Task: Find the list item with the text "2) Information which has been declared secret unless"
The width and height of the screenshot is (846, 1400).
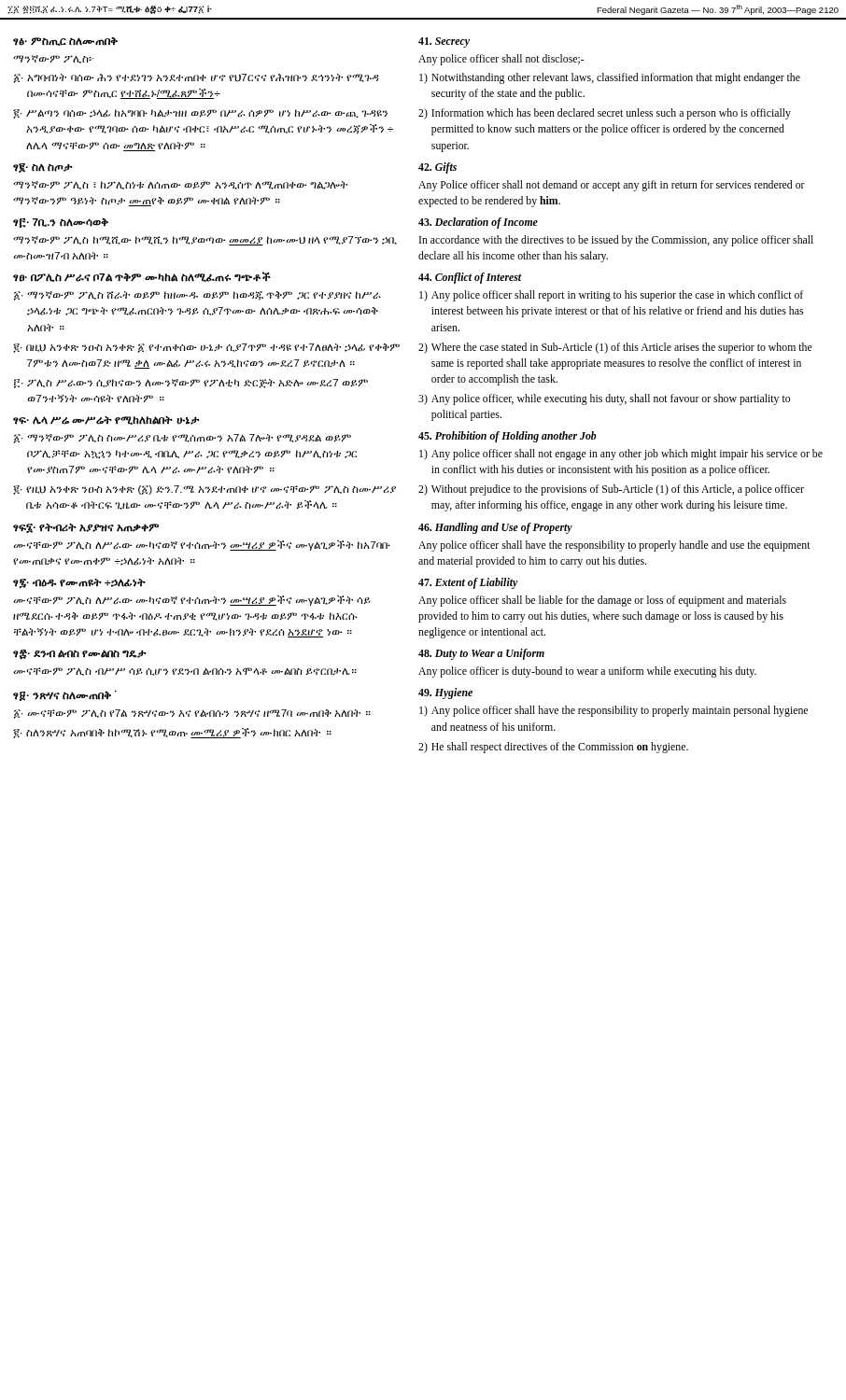Action: click(x=621, y=130)
